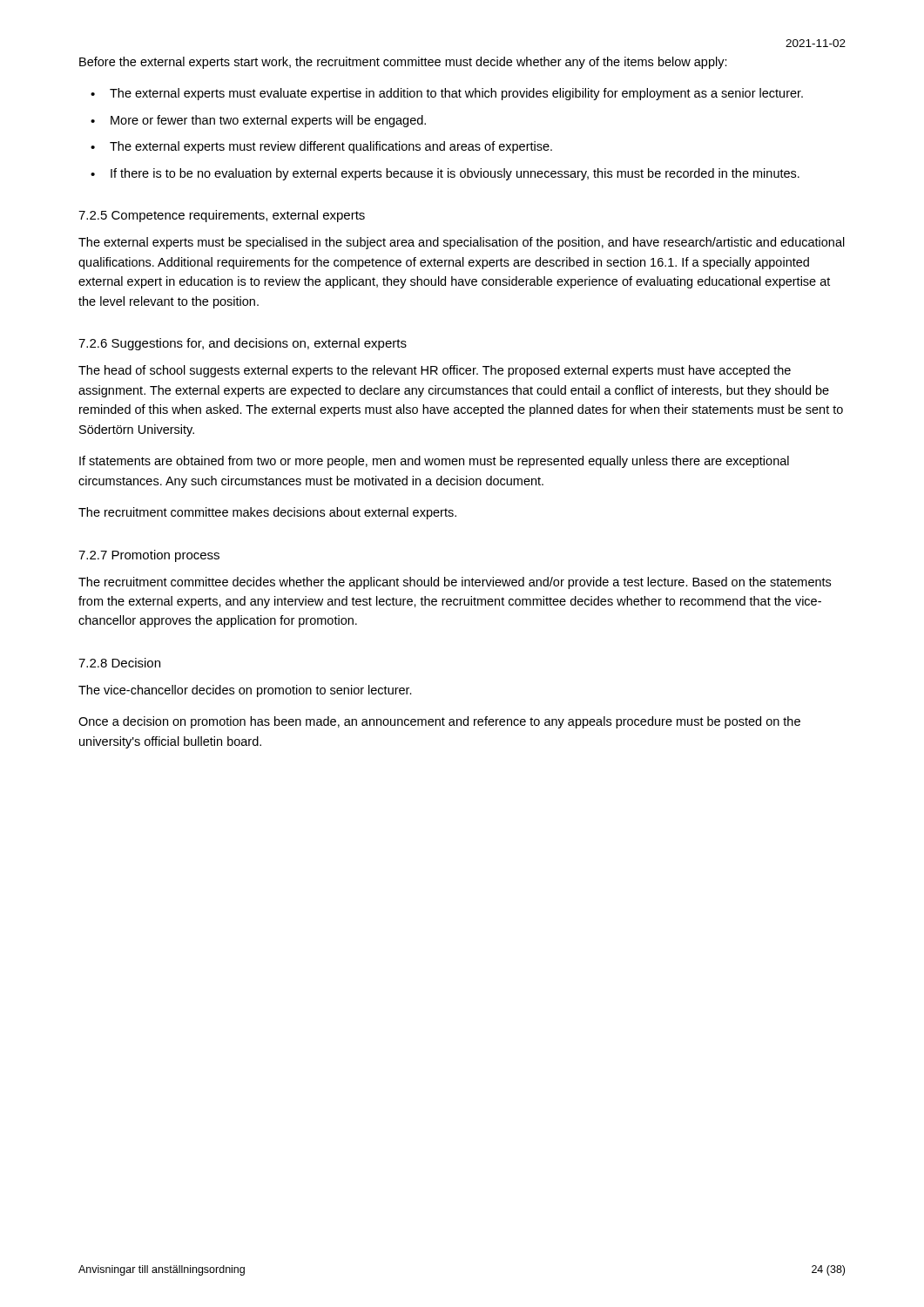Locate the section header containing "7.2.5 Competence requirements, external experts"
The height and width of the screenshot is (1307, 924).
[222, 215]
